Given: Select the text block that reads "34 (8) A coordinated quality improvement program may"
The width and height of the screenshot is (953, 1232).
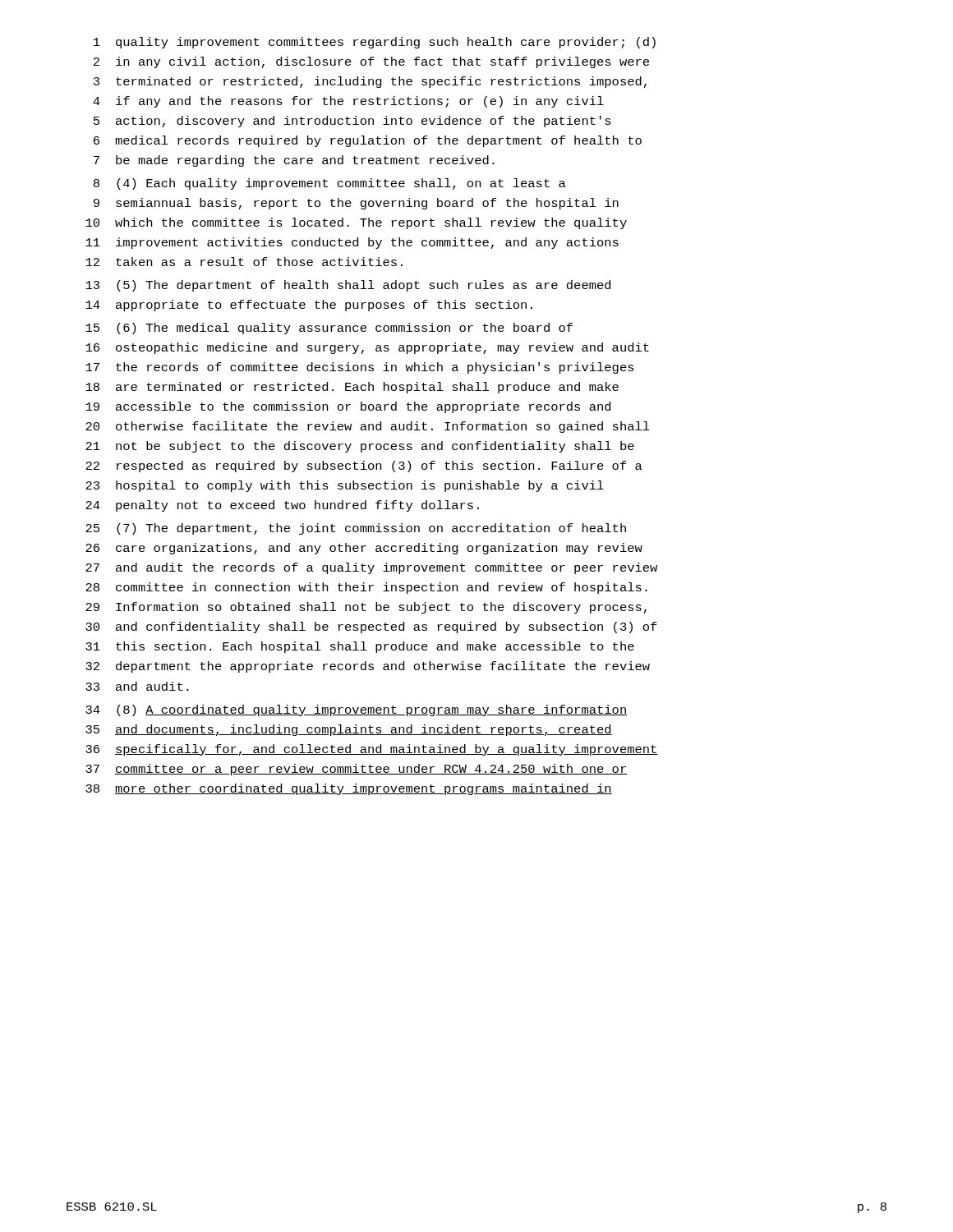Looking at the screenshot, I should [476, 749].
